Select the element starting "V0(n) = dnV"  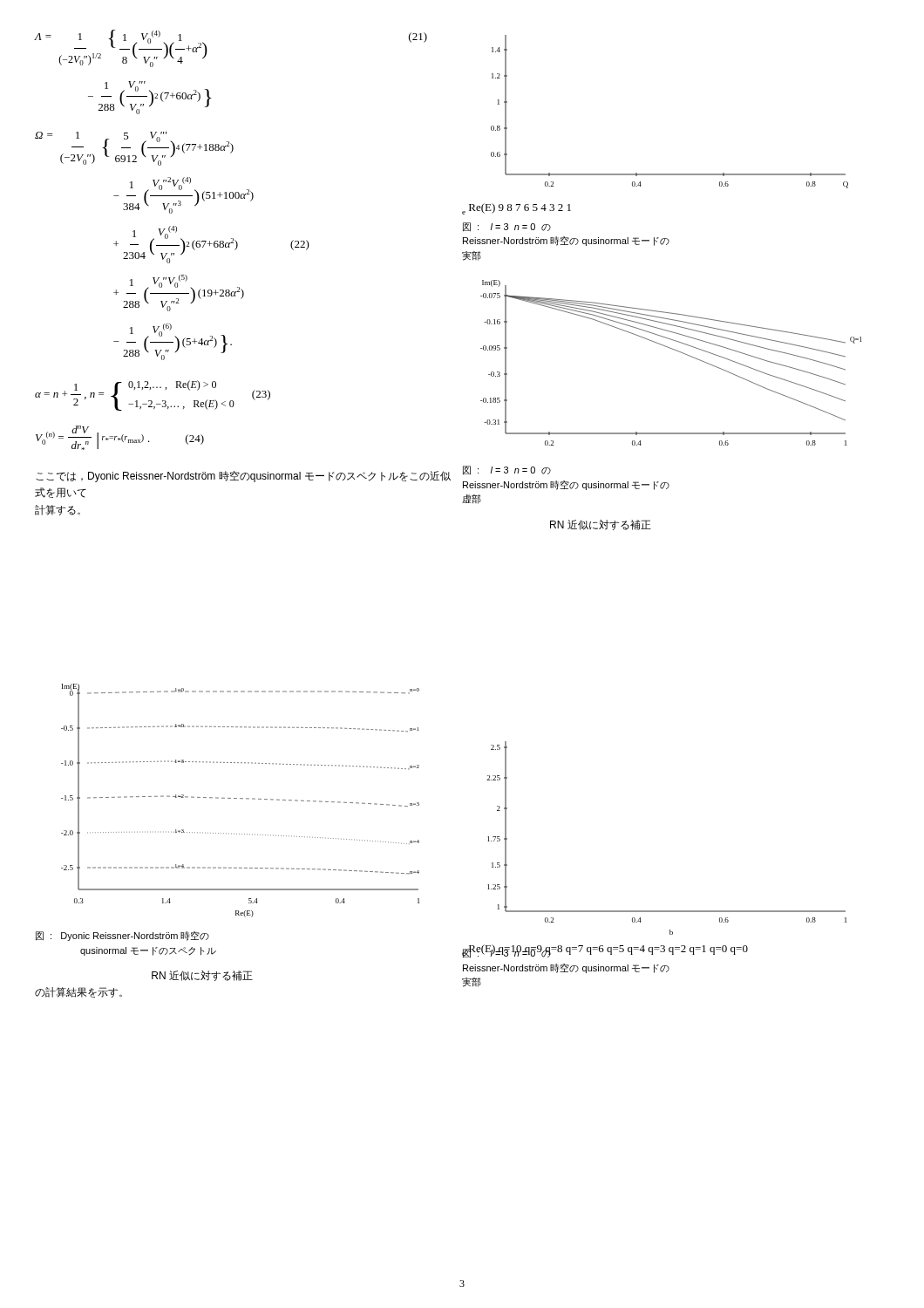point(120,438)
